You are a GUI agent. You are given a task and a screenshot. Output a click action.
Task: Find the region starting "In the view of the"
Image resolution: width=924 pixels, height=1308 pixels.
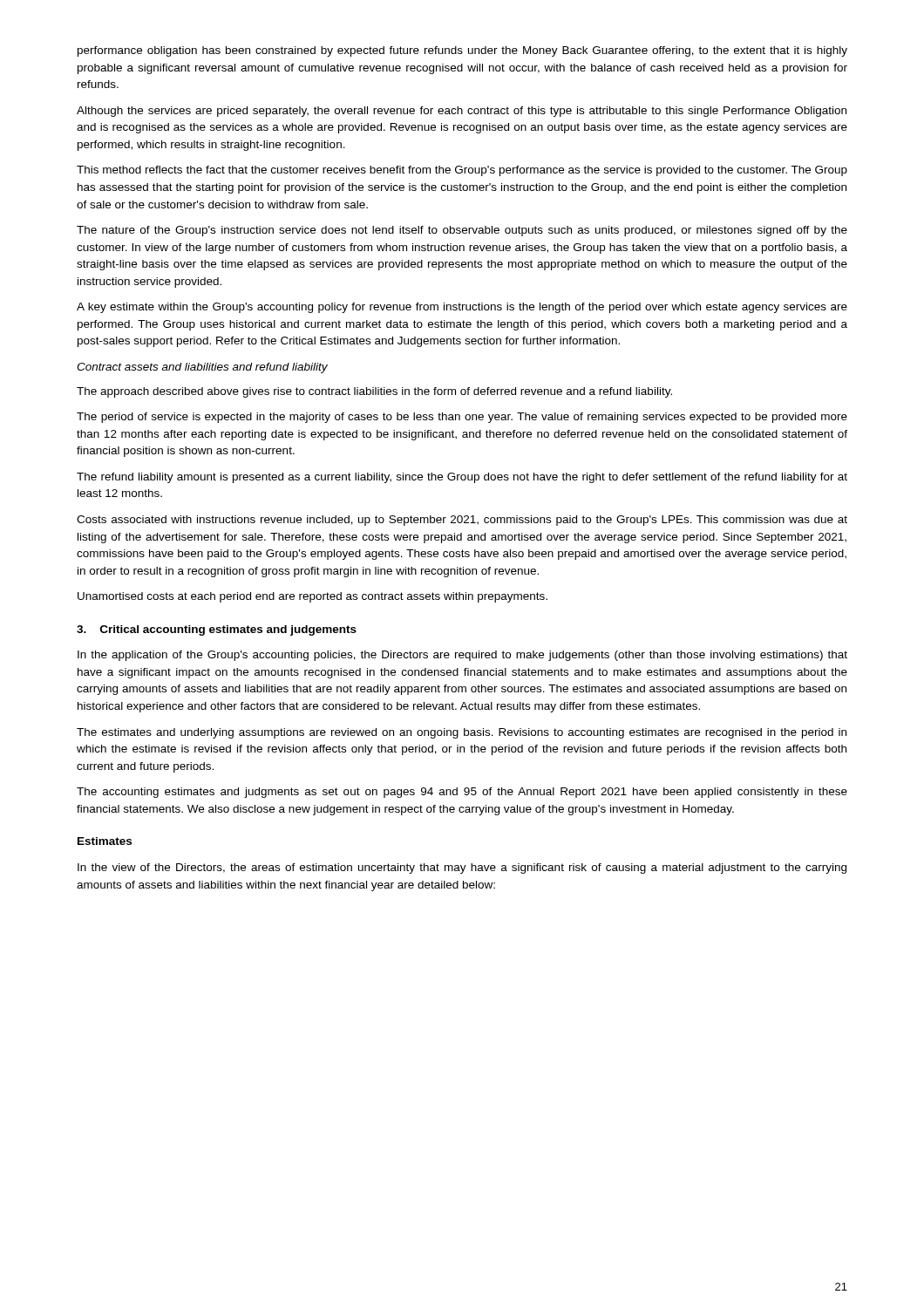[x=462, y=876]
